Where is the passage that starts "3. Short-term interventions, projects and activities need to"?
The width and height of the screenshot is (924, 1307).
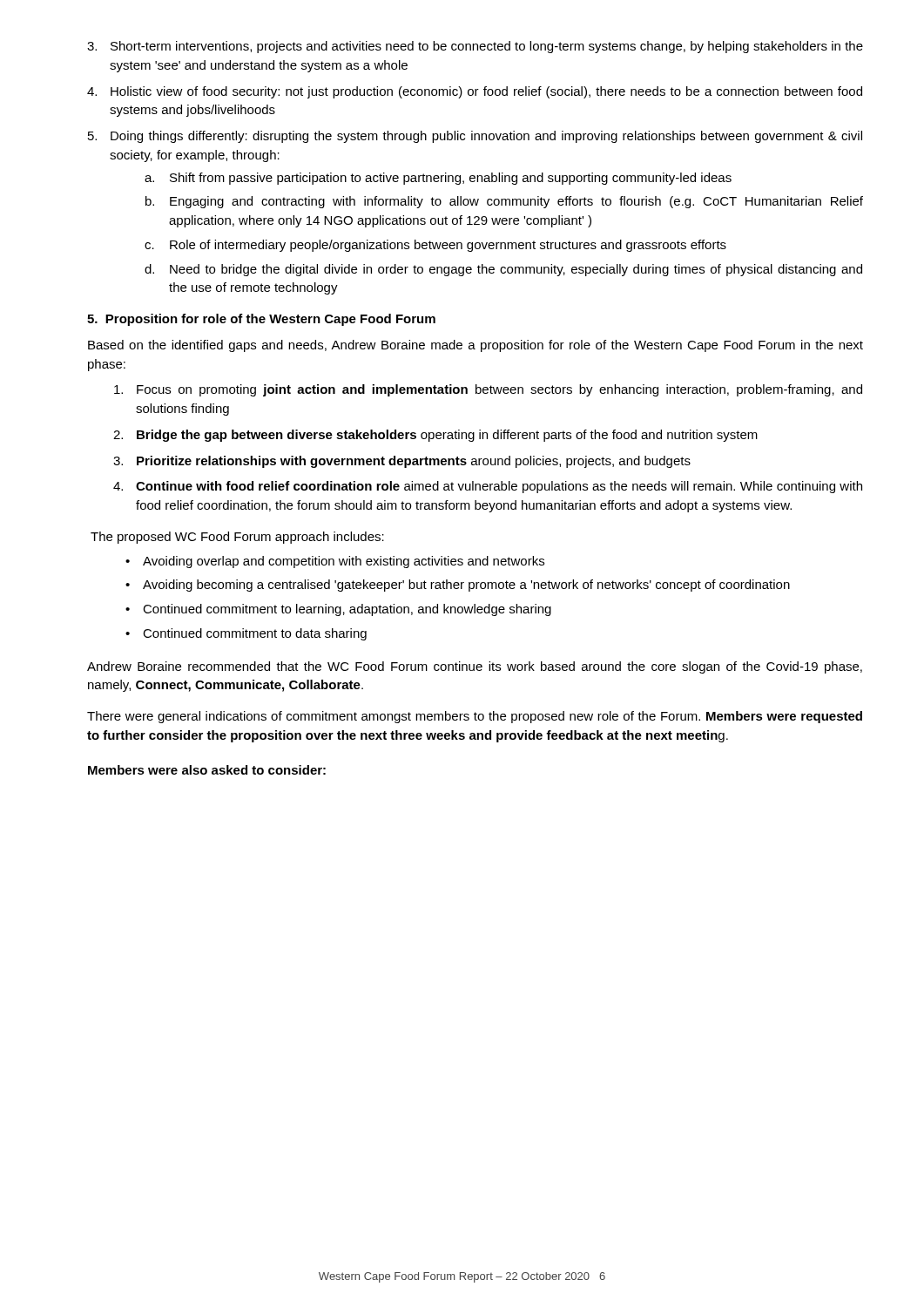(475, 56)
